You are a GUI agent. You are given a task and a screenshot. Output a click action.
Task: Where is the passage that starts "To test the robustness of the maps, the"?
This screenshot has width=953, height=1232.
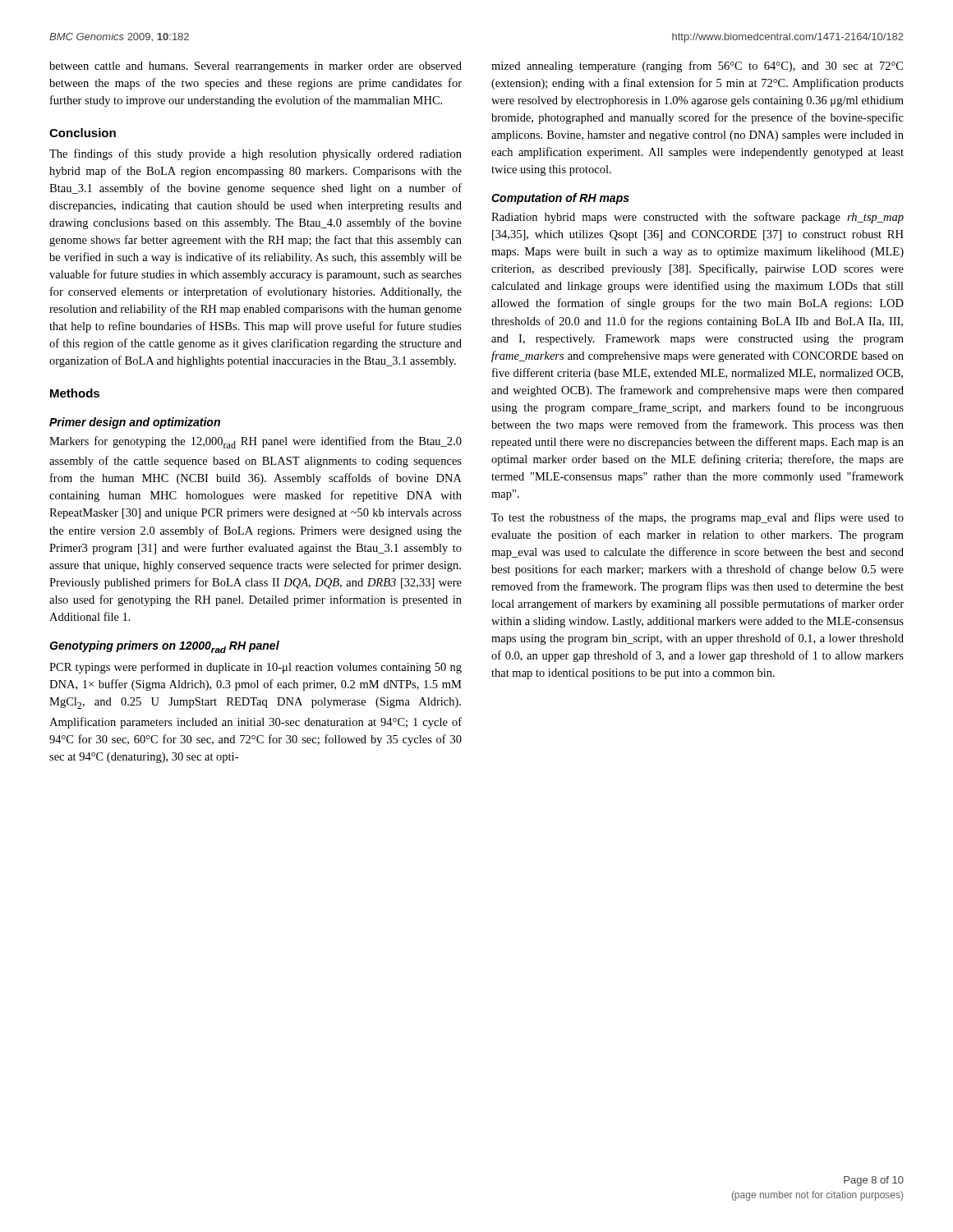(x=698, y=595)
